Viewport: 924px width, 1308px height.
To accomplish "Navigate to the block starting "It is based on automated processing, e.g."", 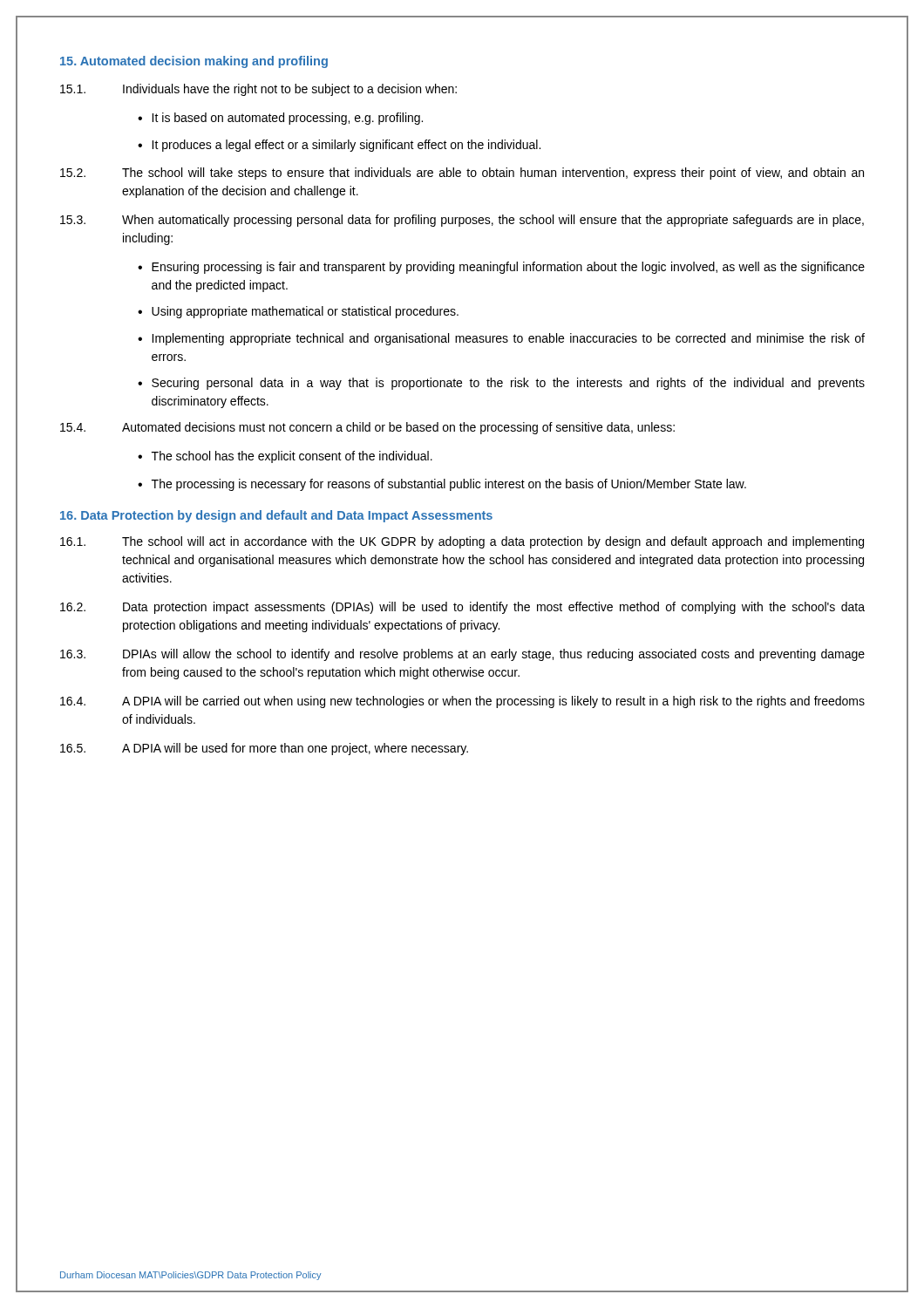I will (287, 119).
